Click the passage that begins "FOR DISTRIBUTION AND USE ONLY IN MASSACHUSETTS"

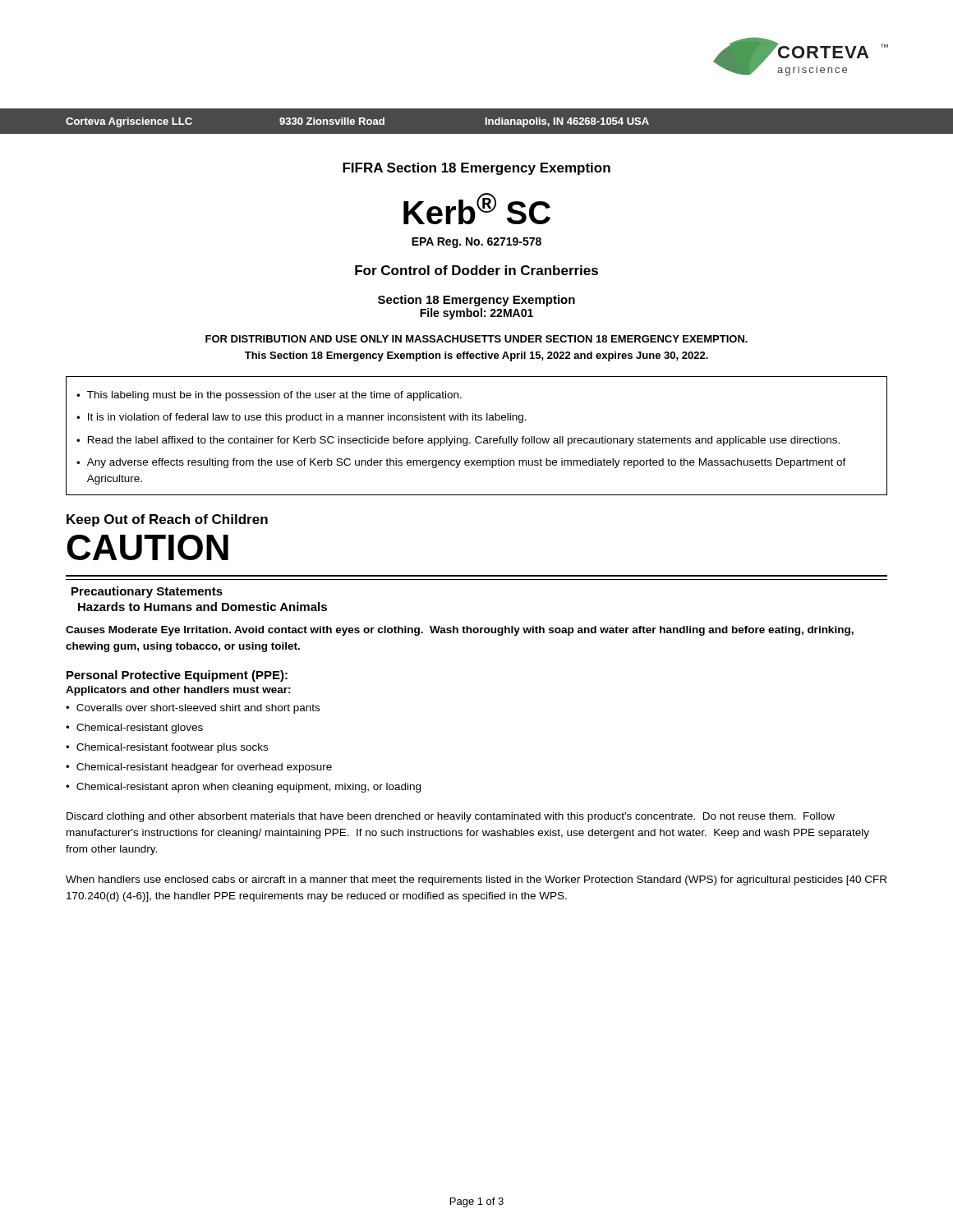click(x=476, y=347)
